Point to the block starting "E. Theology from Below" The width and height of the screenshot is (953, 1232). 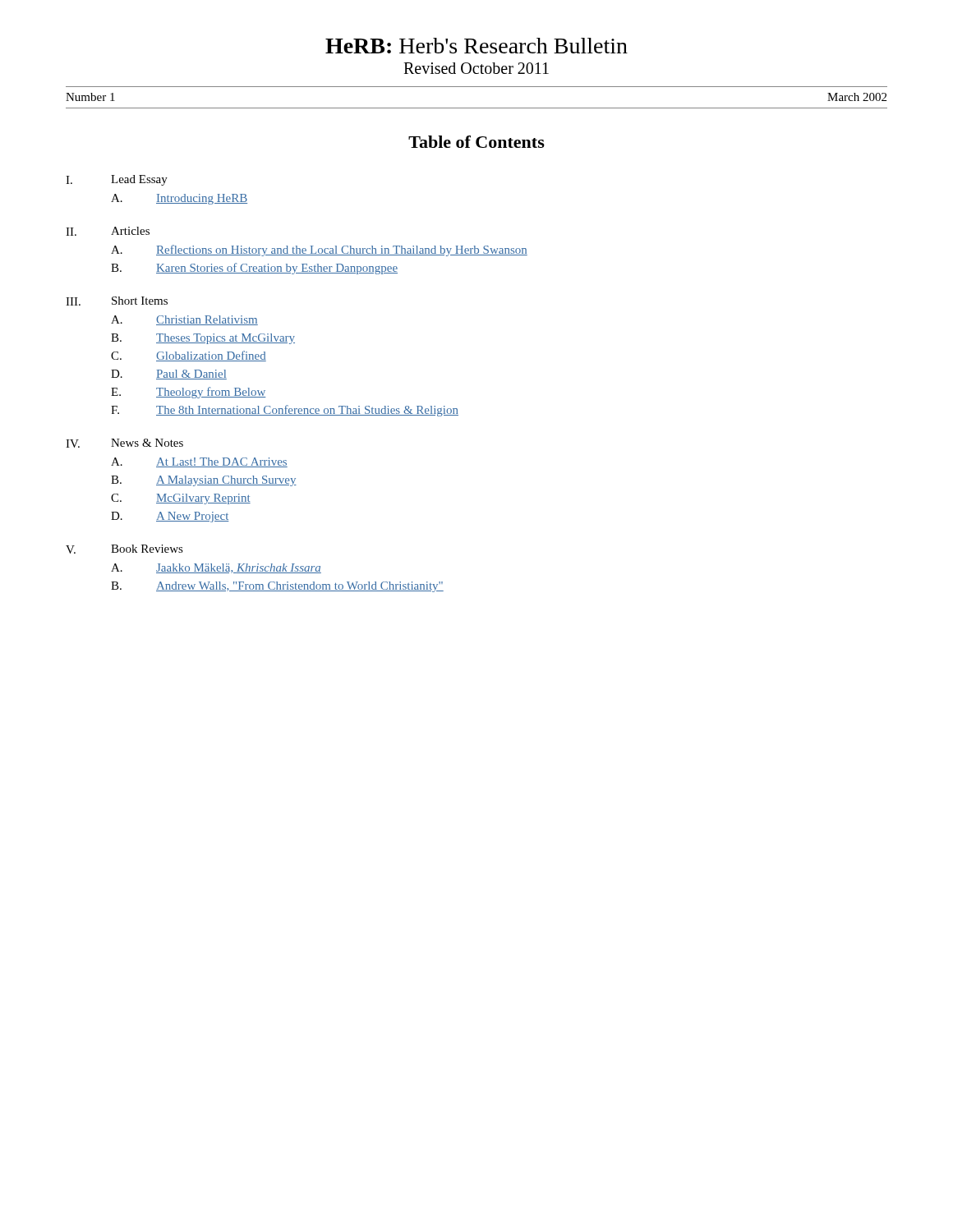(188, 392)
